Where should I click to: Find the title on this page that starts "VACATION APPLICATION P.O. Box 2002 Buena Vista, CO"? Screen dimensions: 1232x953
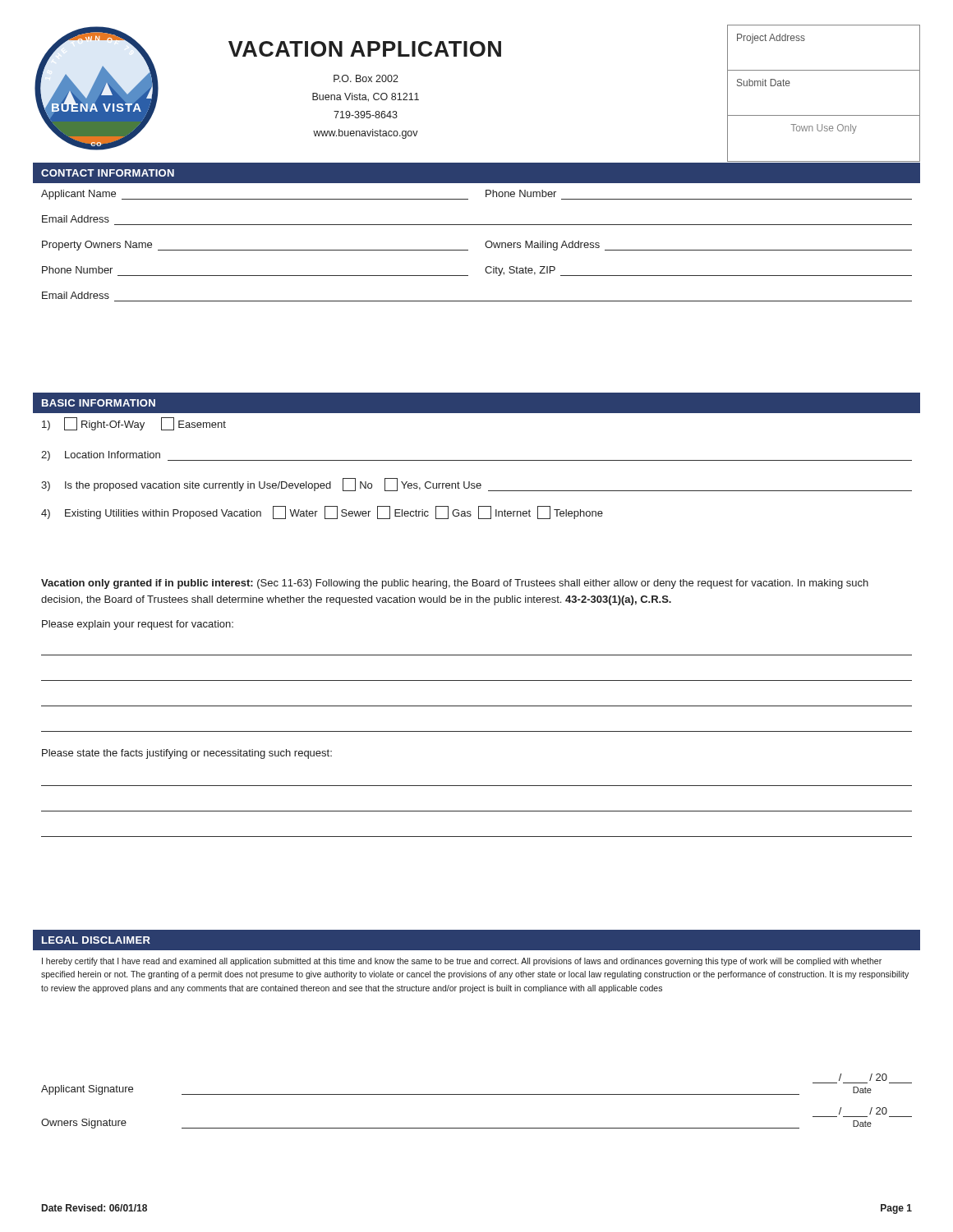click(x=366, y=90)
